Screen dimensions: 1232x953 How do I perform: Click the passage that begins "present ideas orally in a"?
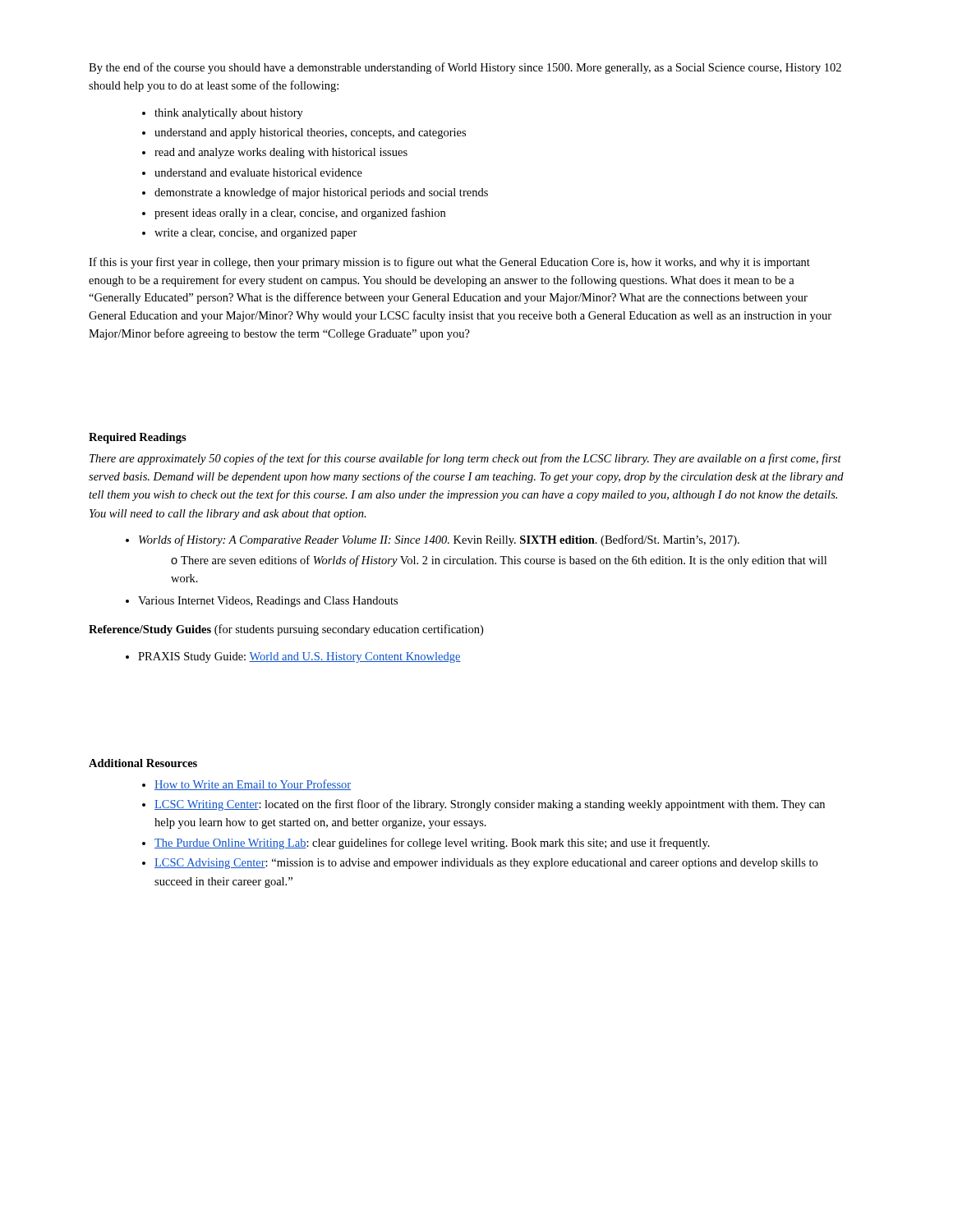pyautogui.click(x=300, y=214)
